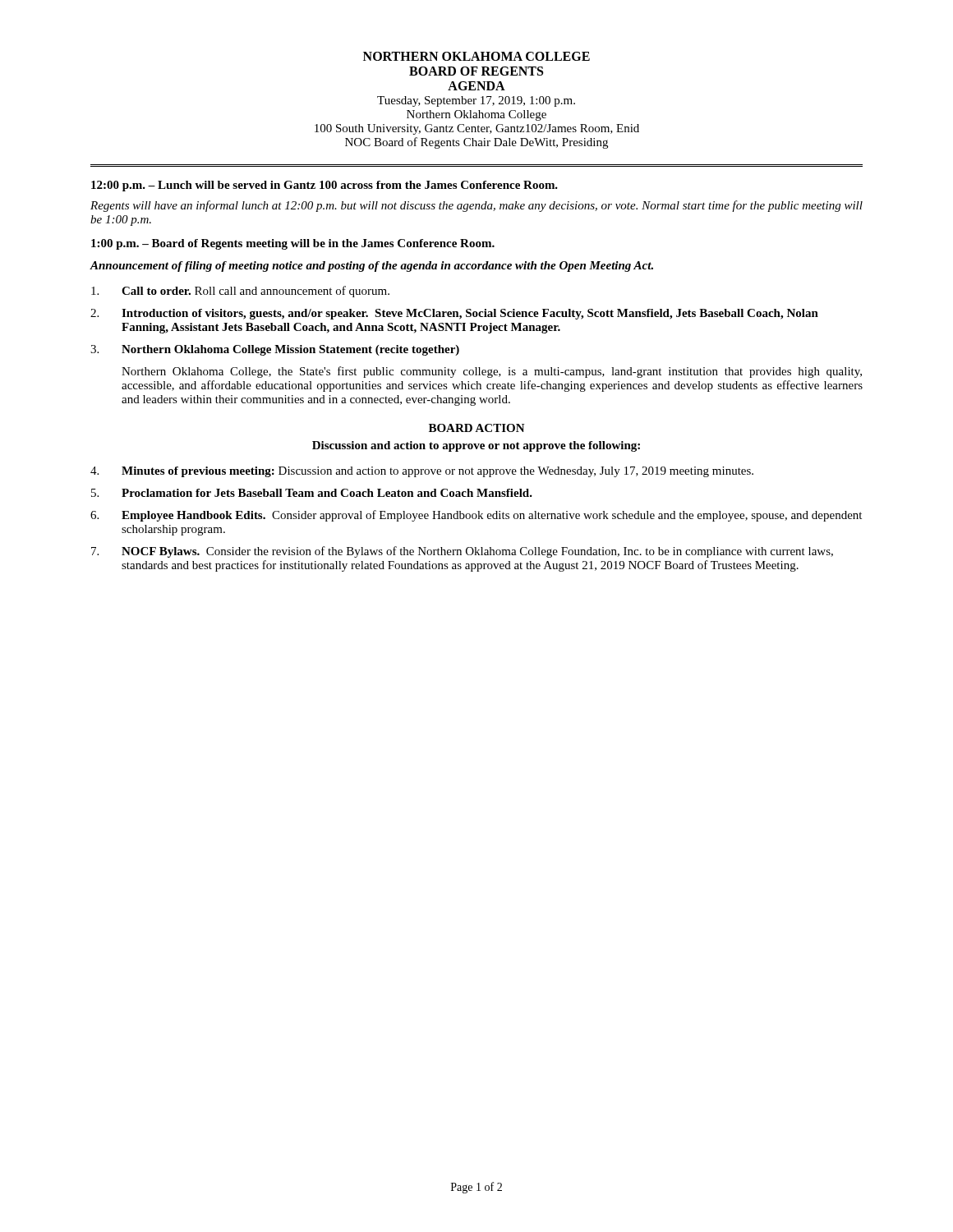
Task: Find the block starting "2. Introduction of visitors, guests, and/or"
Action: [476, 320]
